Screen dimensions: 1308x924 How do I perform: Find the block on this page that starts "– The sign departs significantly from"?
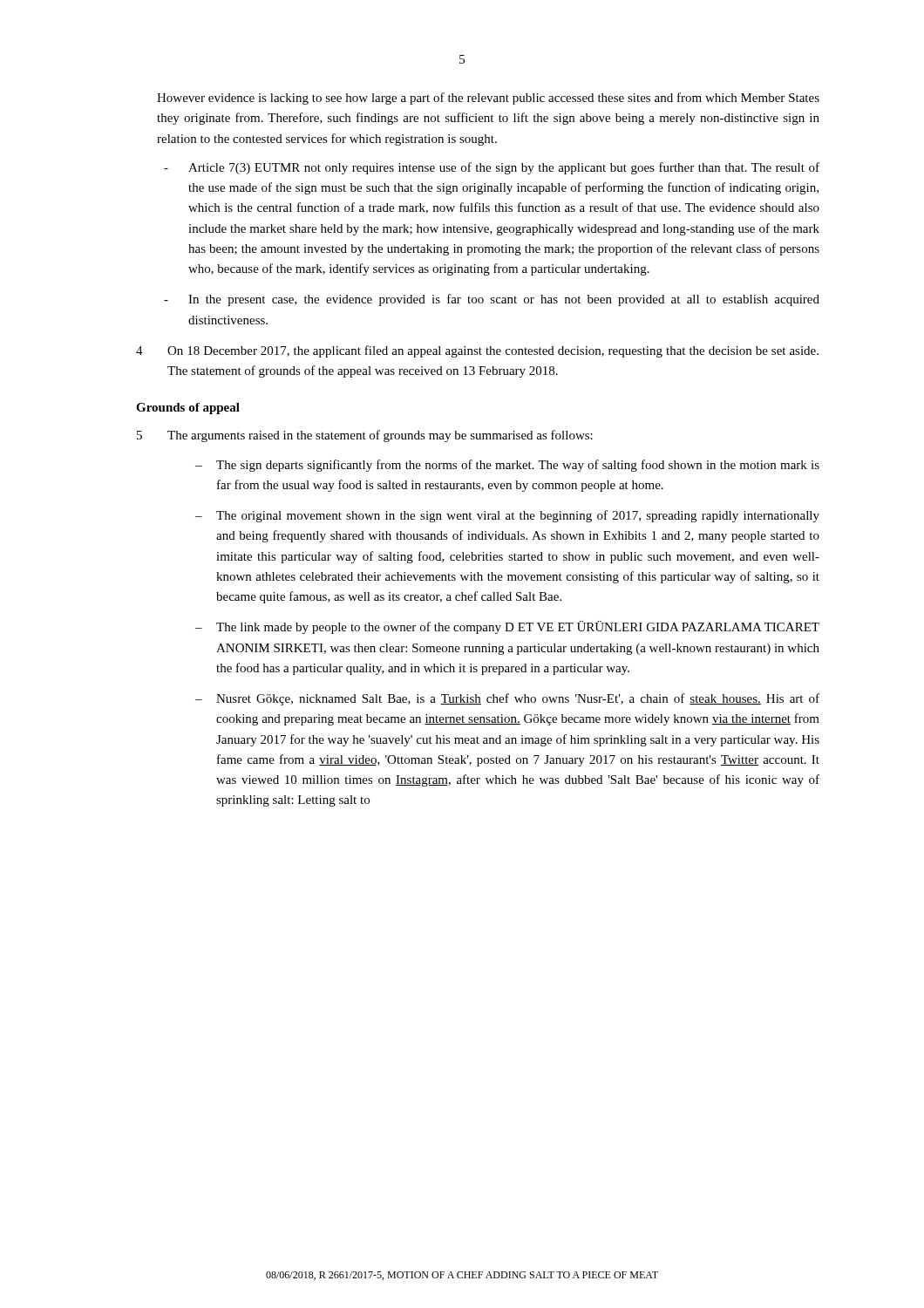tap(504, 475)
